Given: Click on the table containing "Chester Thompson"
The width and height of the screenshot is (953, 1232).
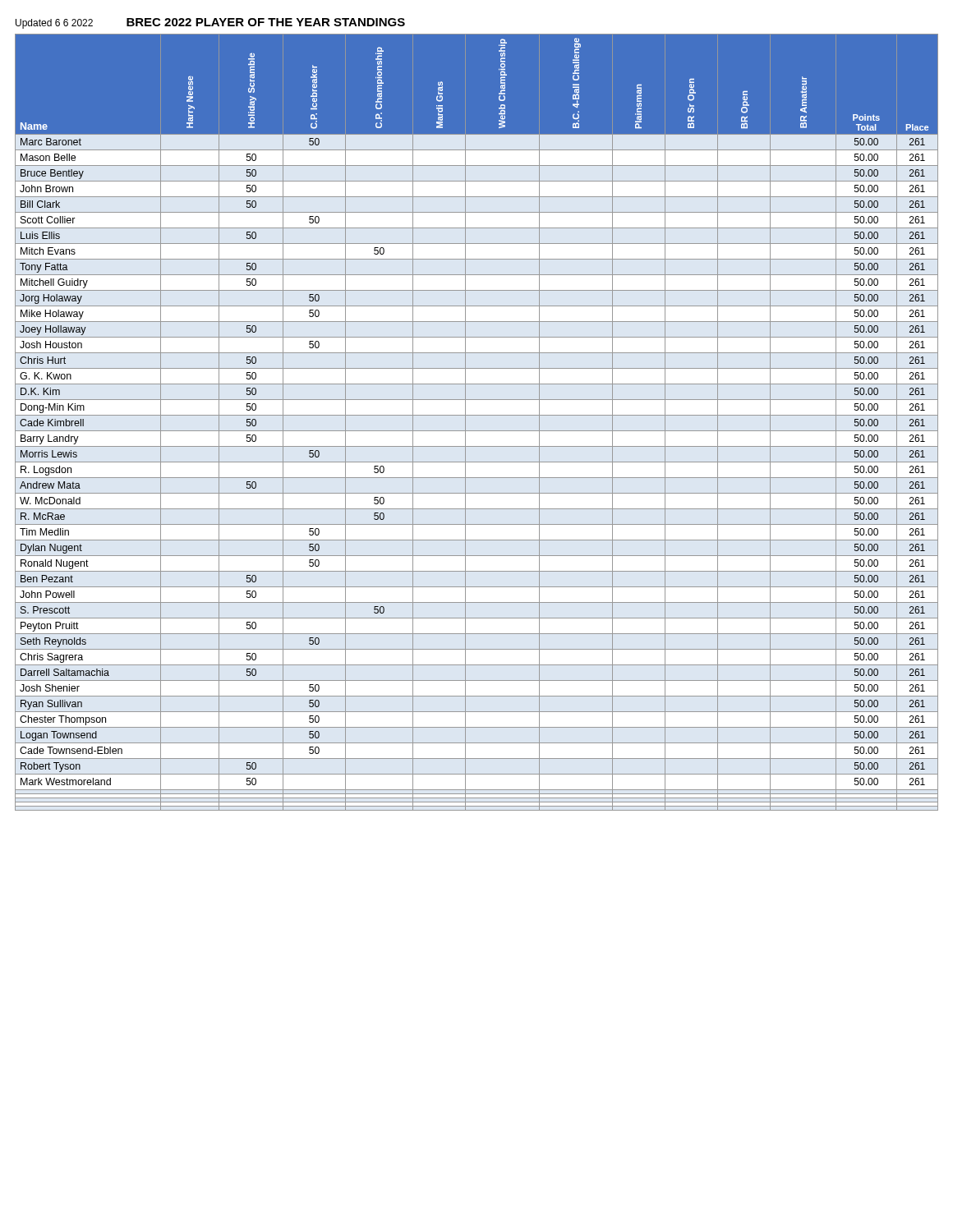Looking at the screenshot, I should tap(476, 422).
